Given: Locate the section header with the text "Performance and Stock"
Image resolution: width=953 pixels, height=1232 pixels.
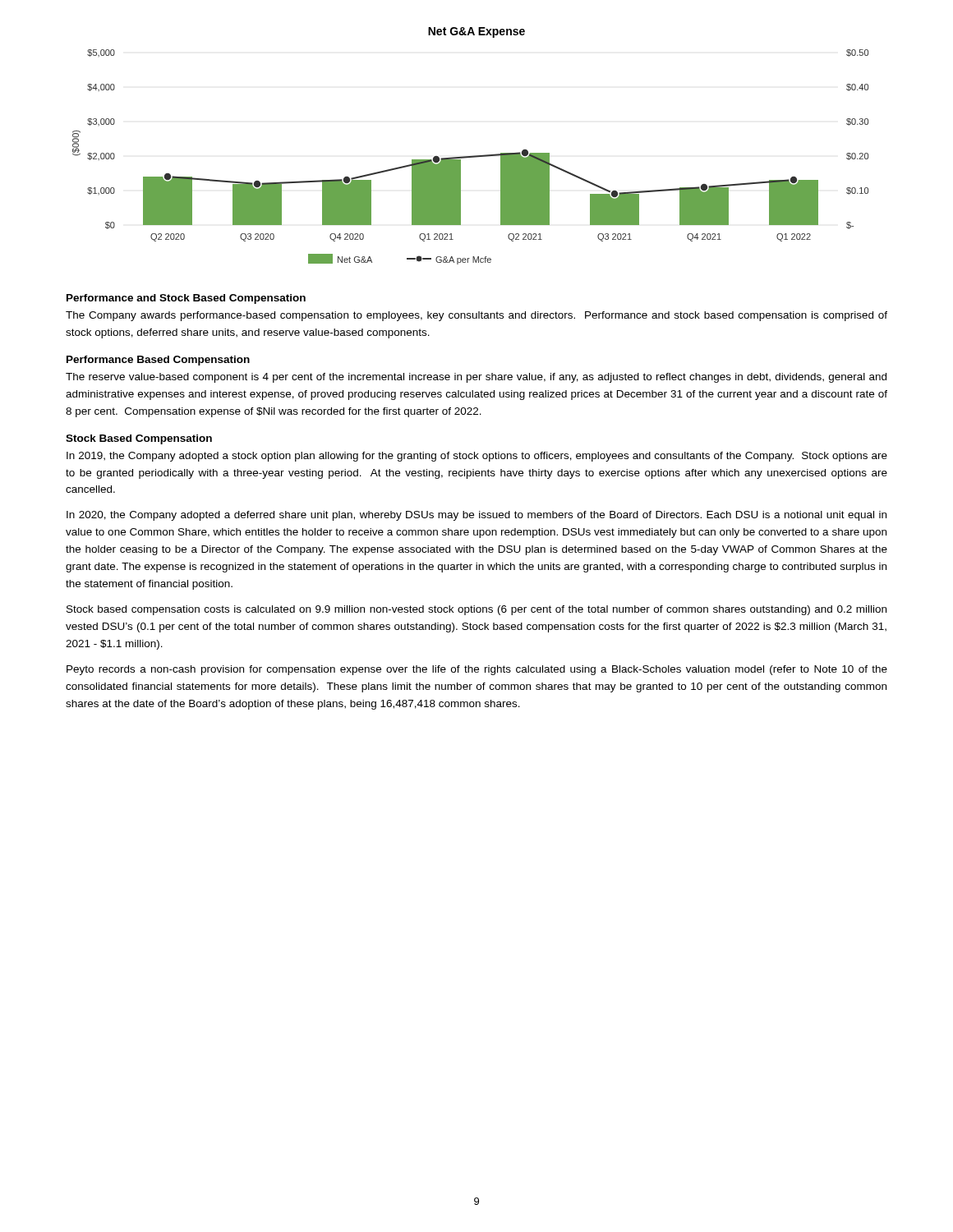Looking at the screenshot, I should (186, 298).
